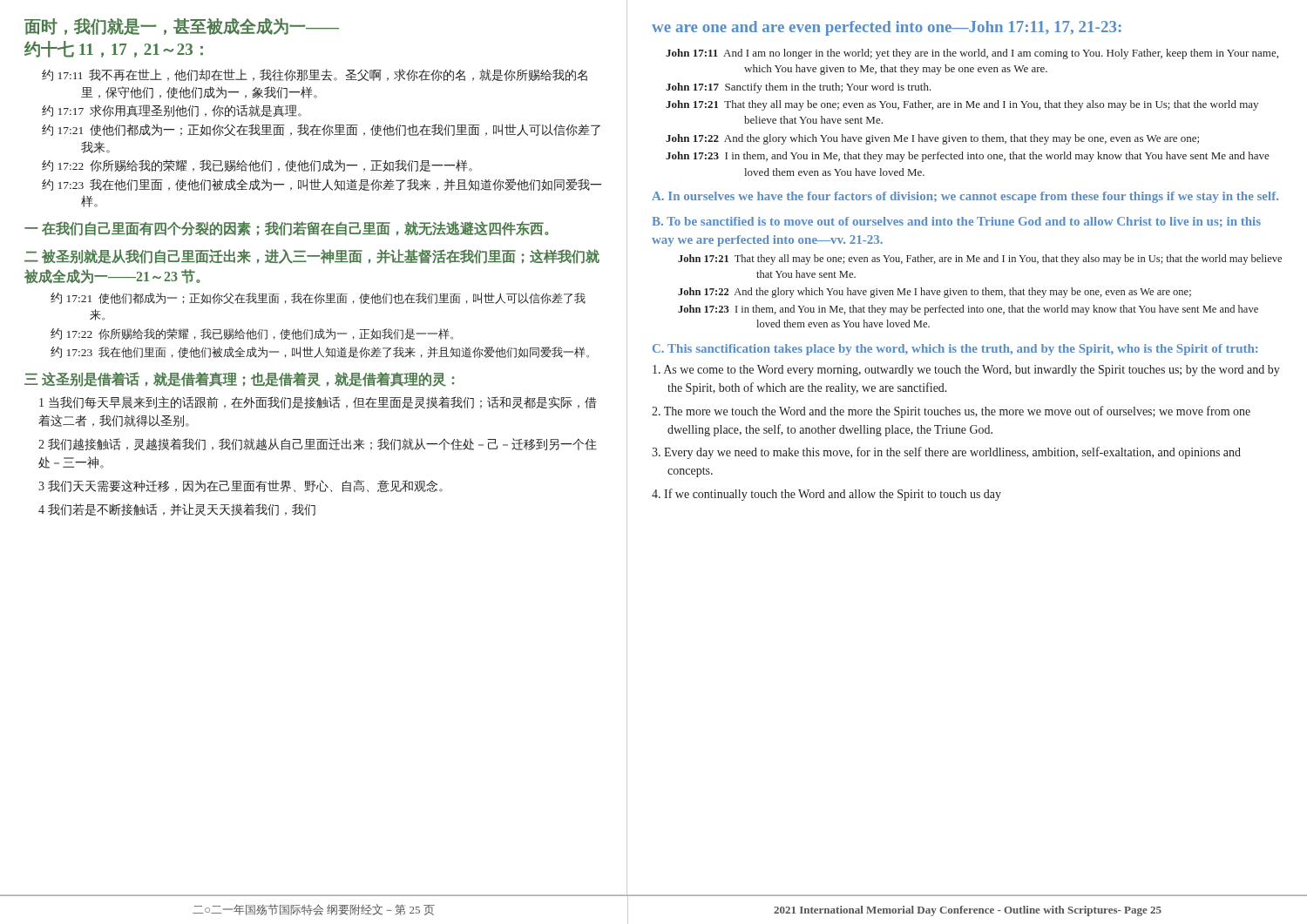This screenshot has width=1307, height=924.
Task: Navigate to the region starting "2. The more we touch the Word"
Action: pyautogui.click(x=959, y=420)
